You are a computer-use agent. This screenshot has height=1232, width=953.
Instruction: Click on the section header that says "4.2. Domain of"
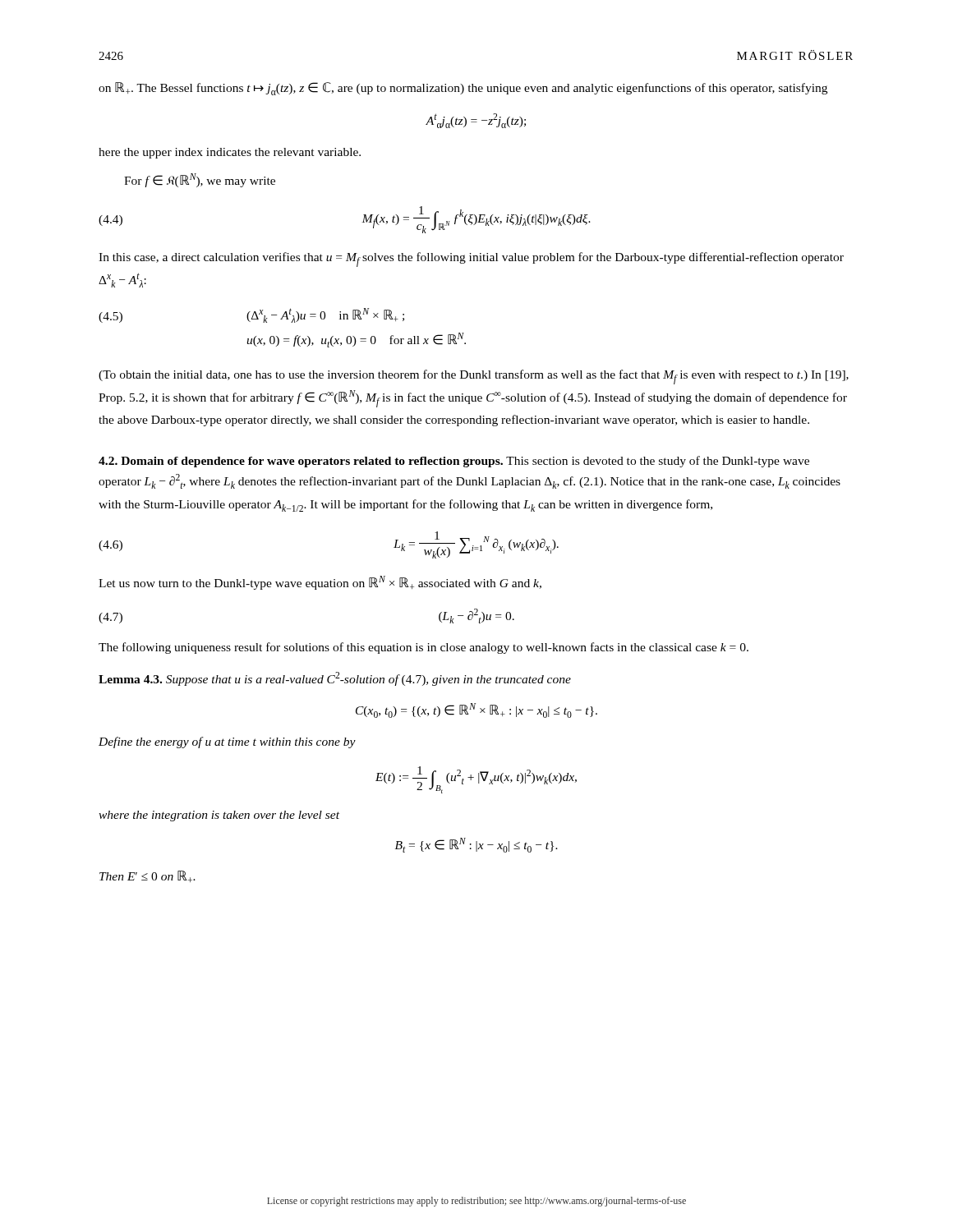click(x=476, y=484)
